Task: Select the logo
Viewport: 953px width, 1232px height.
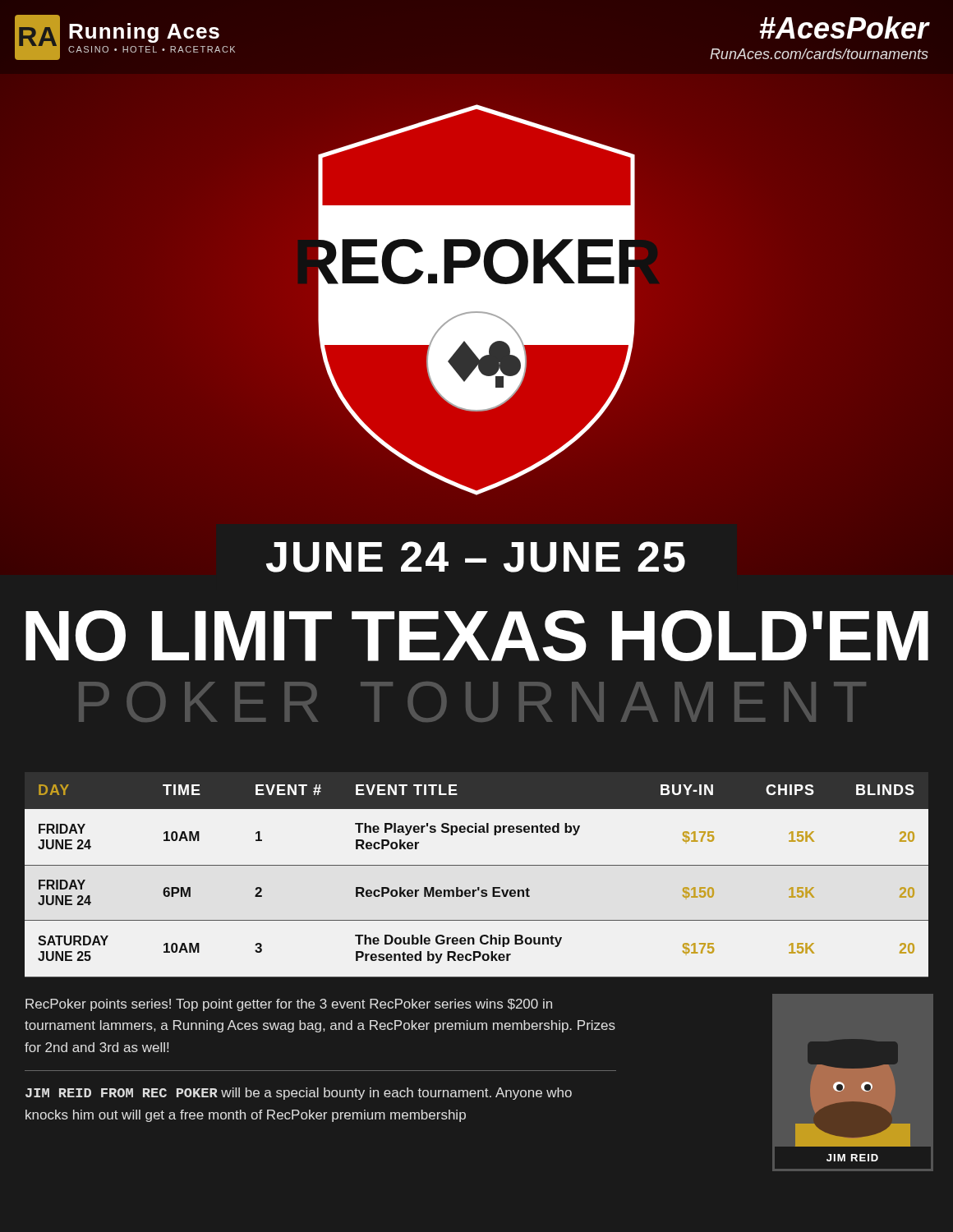Action: coord(476,300)
